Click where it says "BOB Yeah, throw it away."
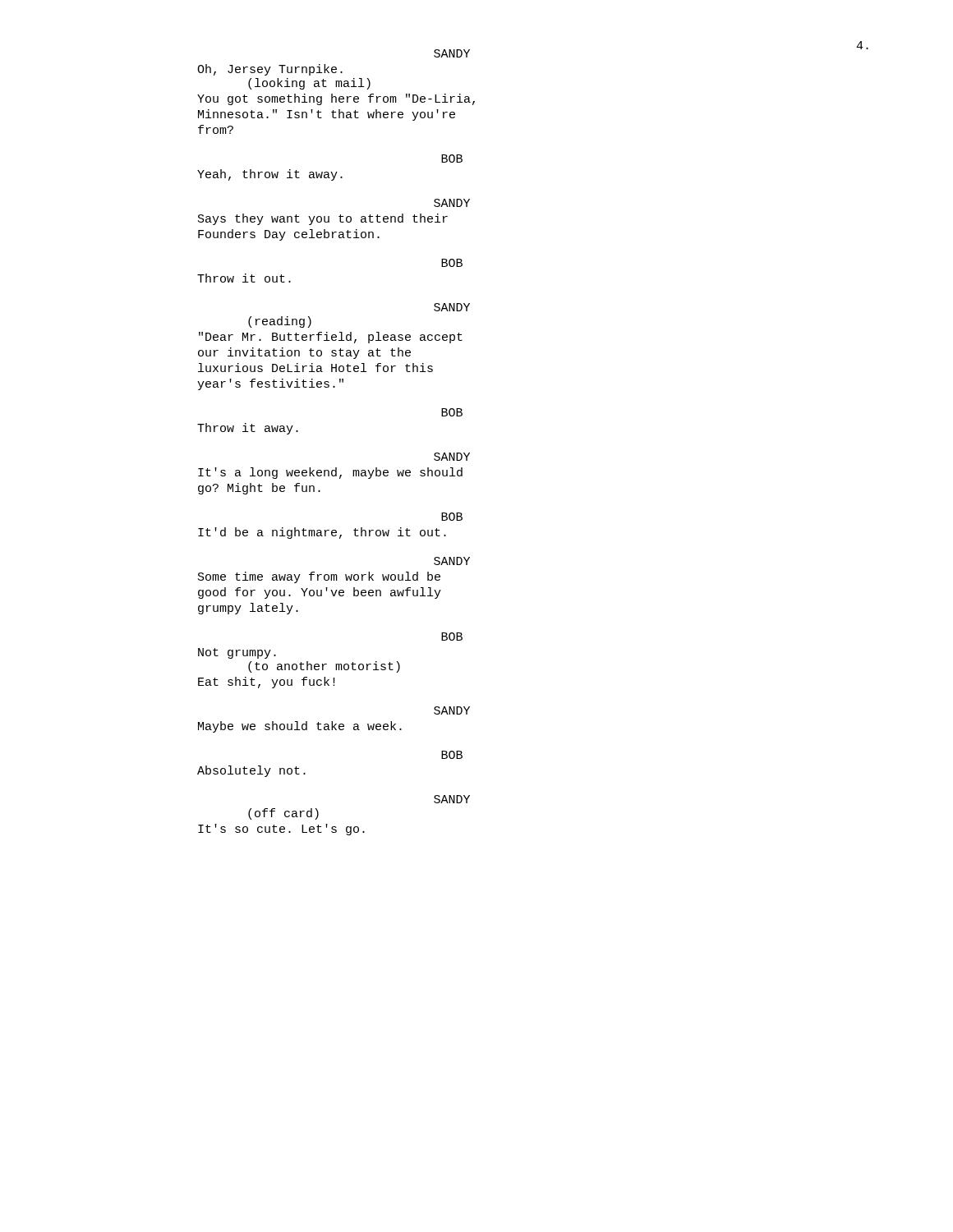 click(452, 168)
